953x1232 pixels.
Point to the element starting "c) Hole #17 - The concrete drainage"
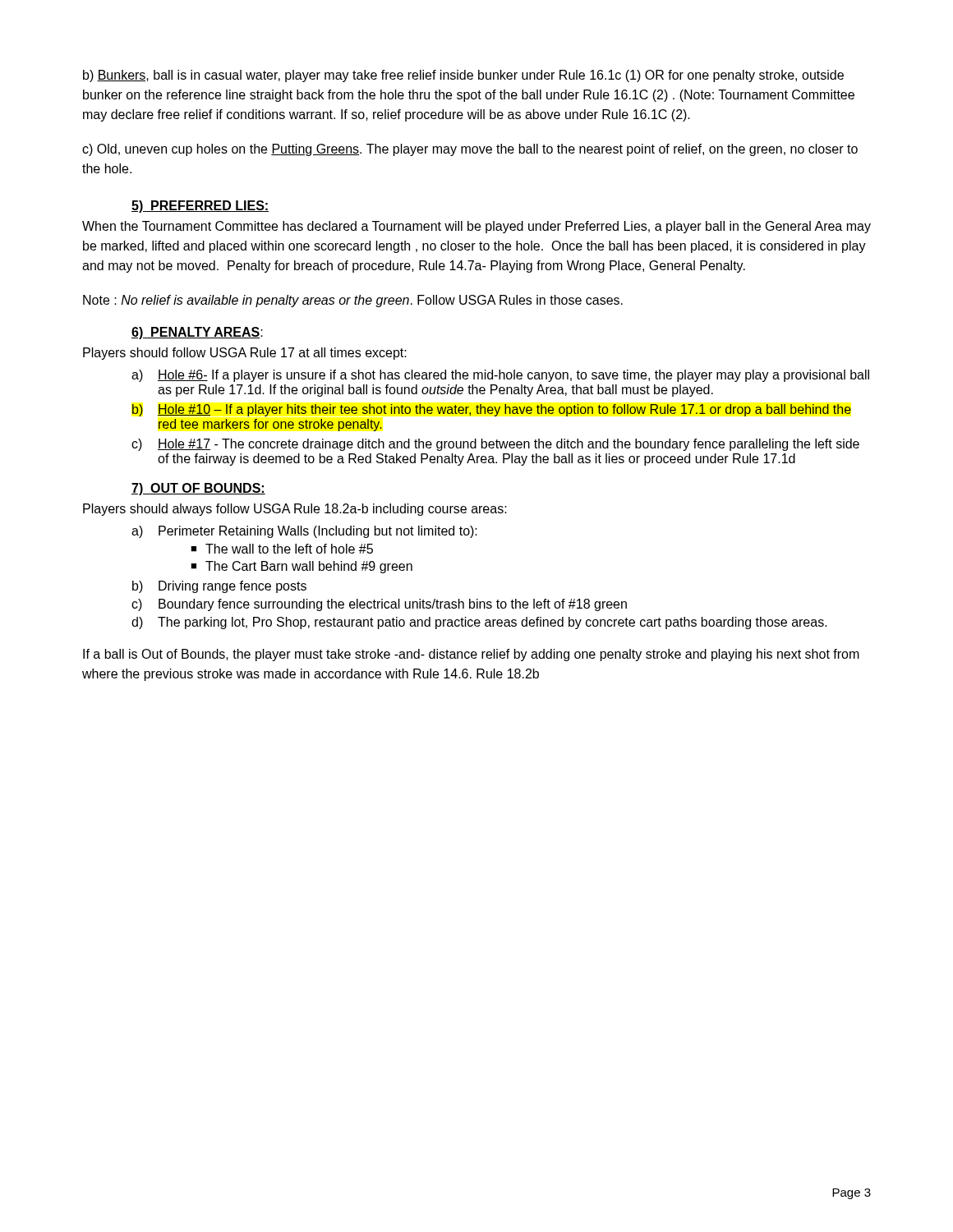click(501, 452)
